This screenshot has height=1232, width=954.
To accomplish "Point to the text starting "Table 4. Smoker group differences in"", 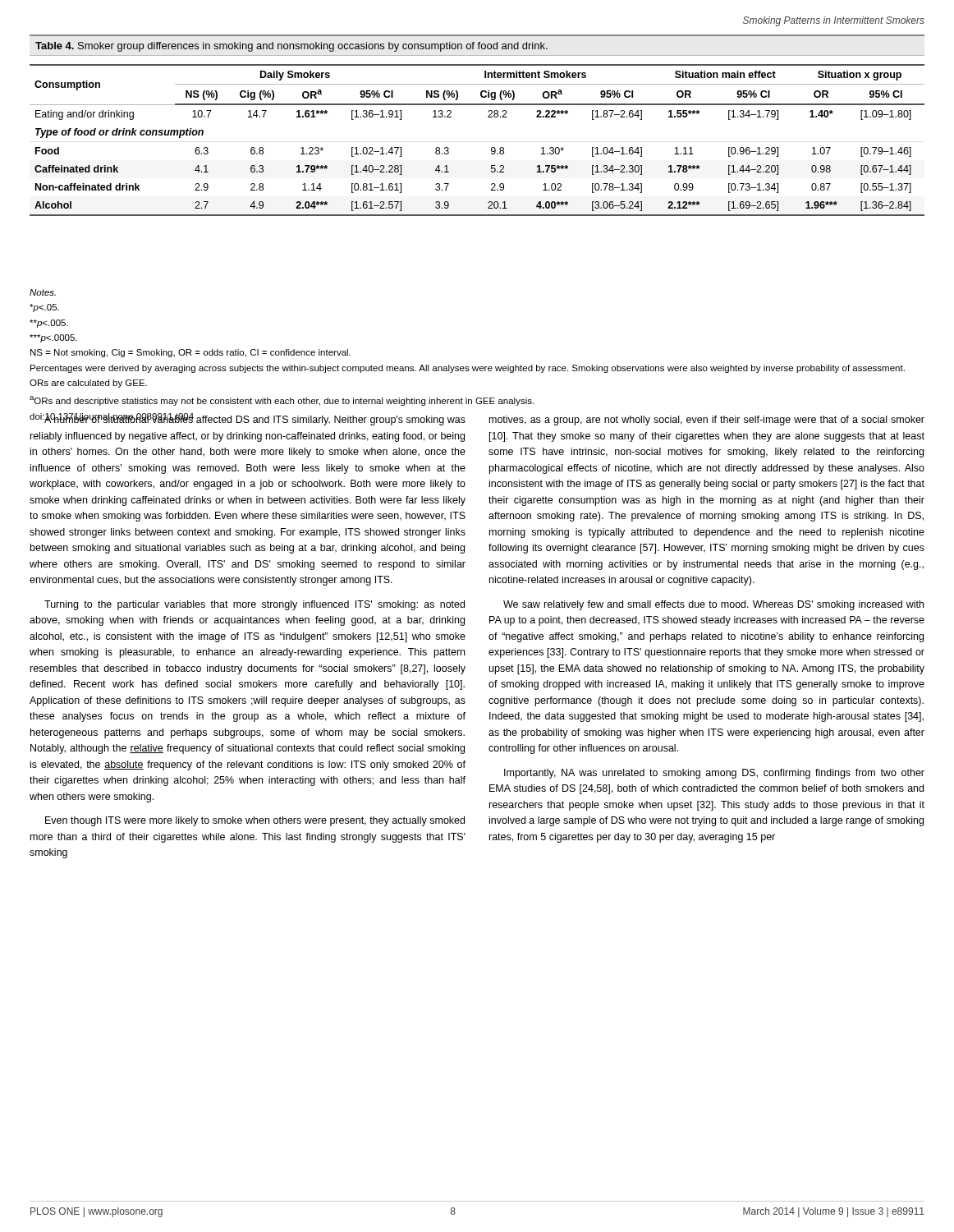I will [x=292, y=46].
